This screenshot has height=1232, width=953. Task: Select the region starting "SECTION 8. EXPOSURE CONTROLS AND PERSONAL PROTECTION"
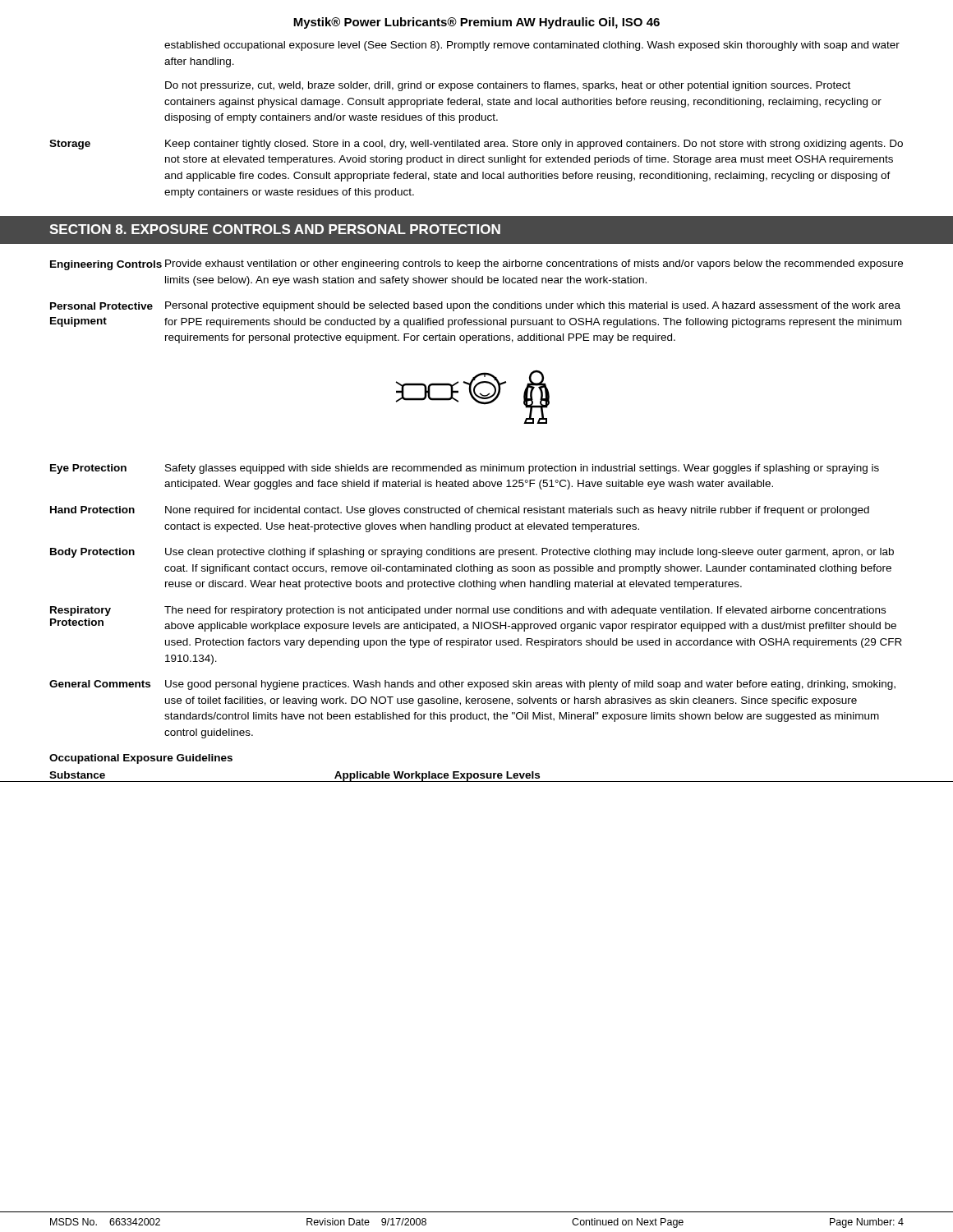tap(275, 230)
